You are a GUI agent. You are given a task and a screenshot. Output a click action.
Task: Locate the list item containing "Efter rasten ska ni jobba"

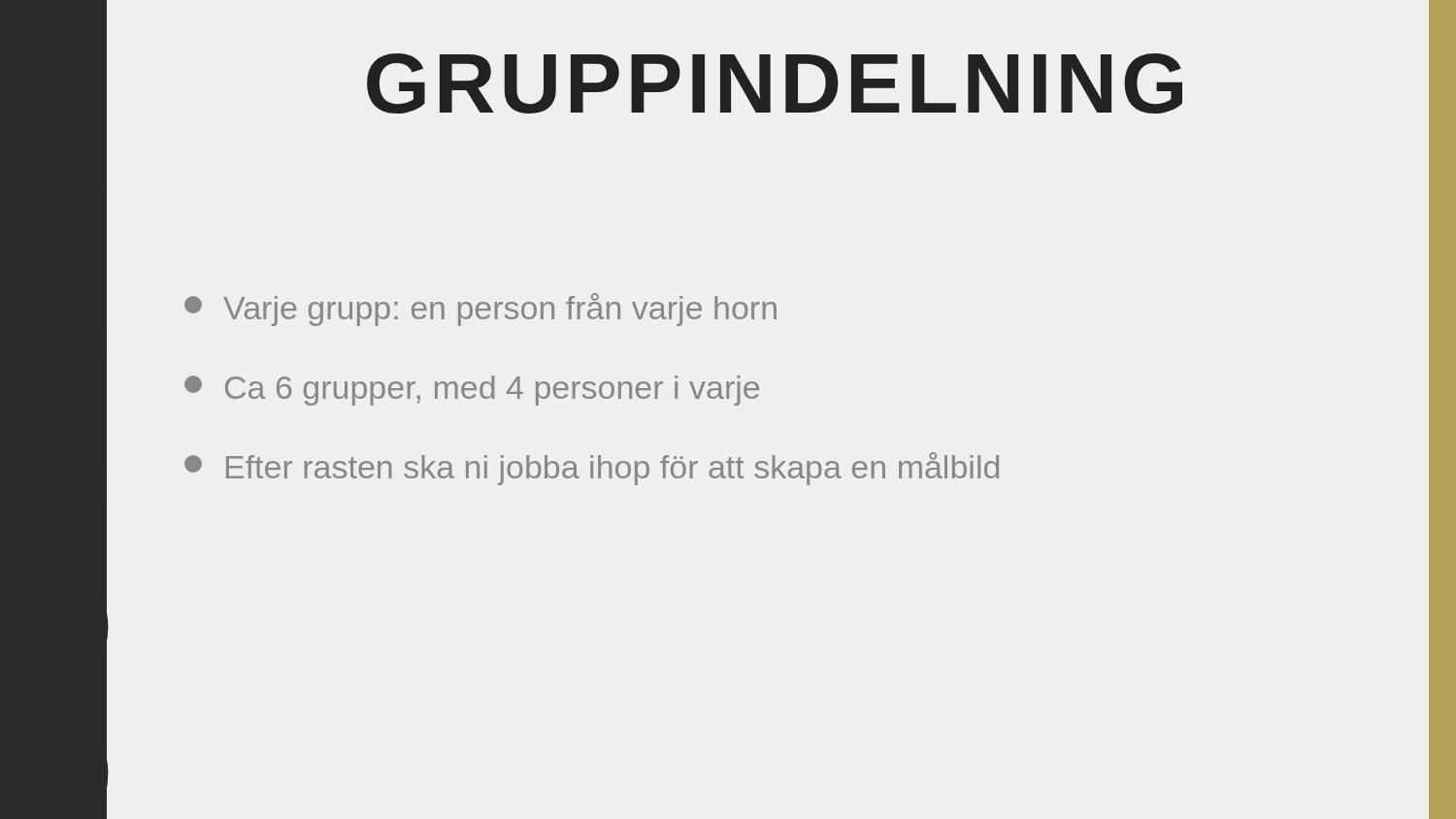[x=593, y=467]
